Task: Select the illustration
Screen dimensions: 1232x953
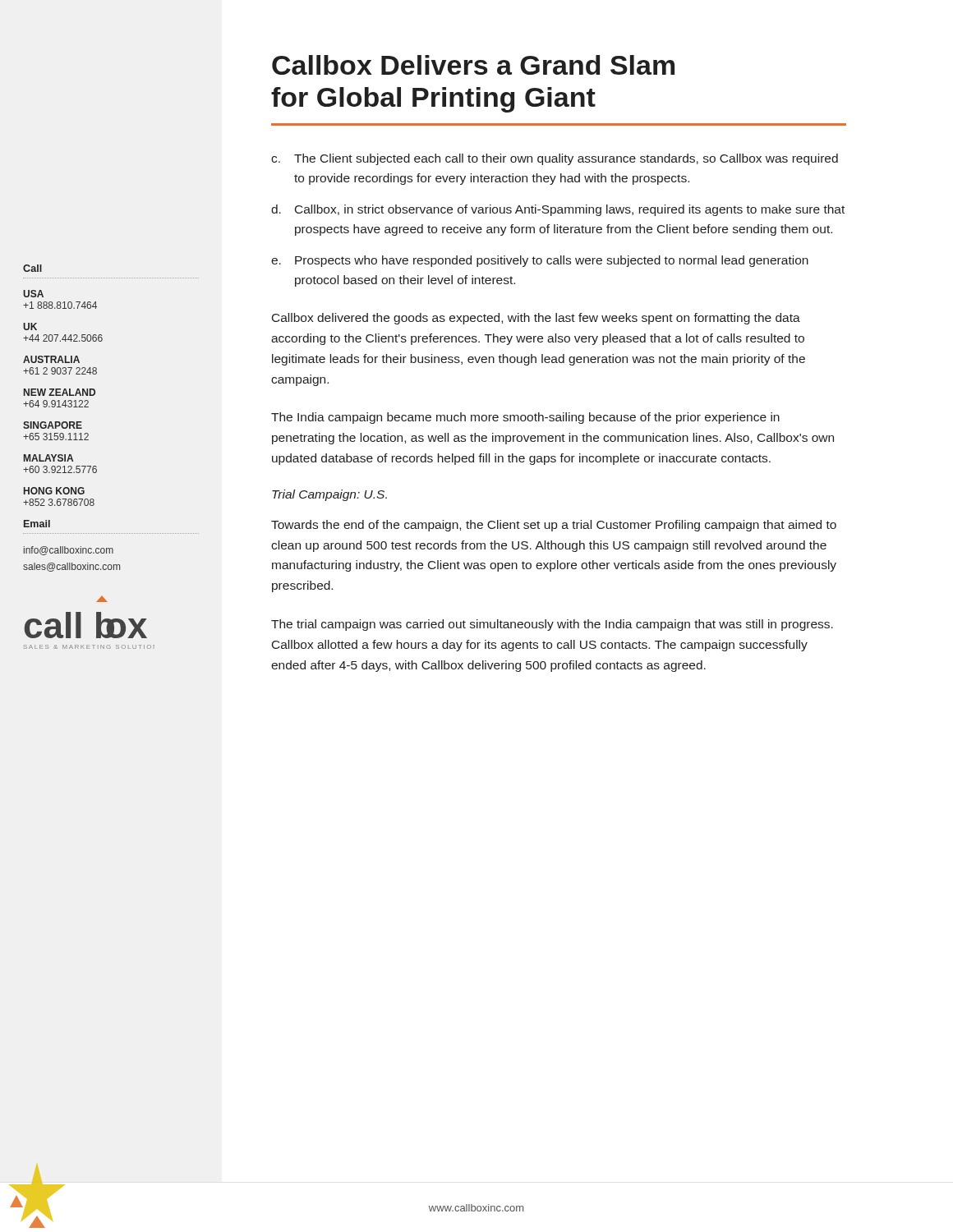Action: coord(37,1195)
